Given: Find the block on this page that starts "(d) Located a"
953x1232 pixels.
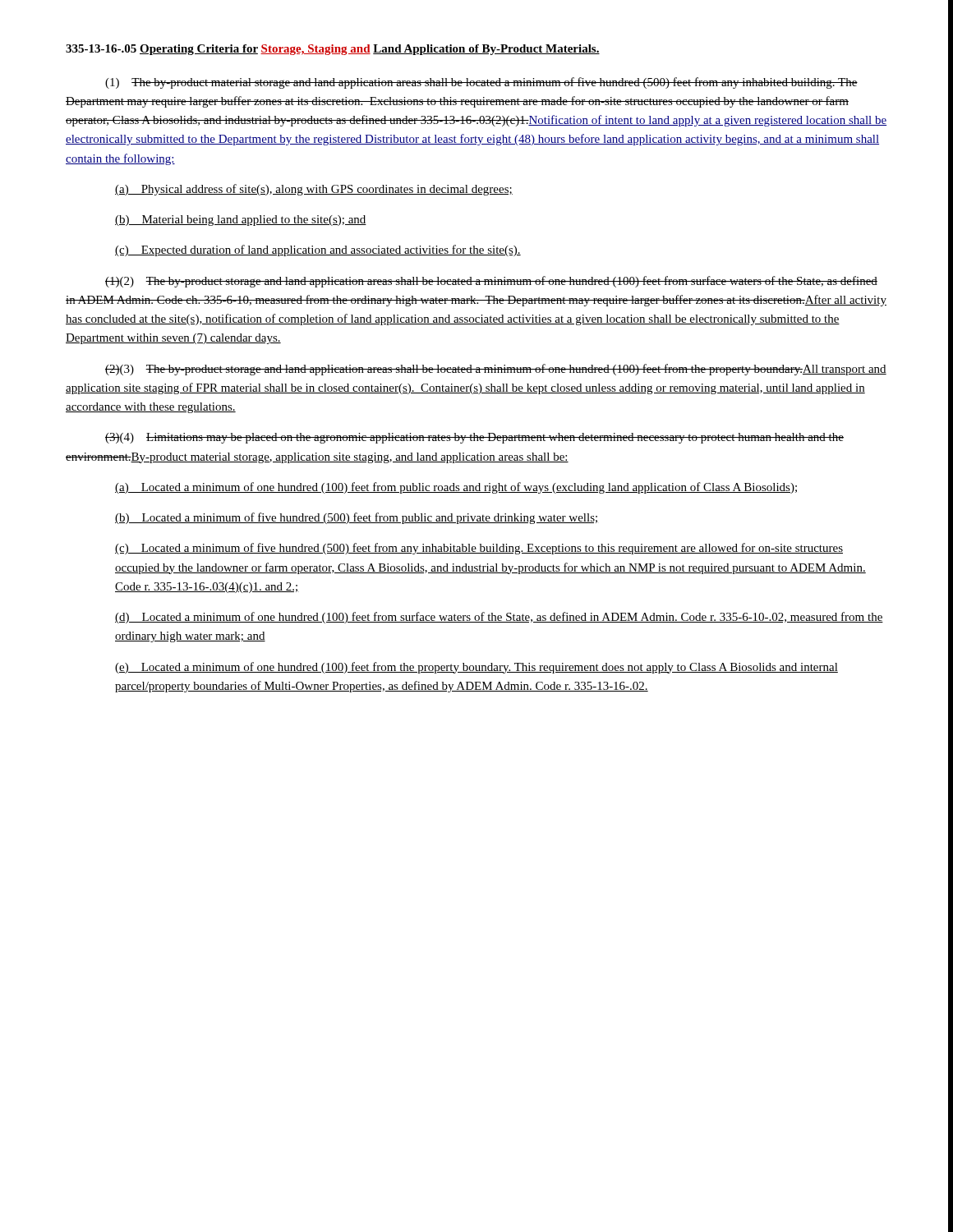Looking at the screenshot, I should (x=499, y=626).
